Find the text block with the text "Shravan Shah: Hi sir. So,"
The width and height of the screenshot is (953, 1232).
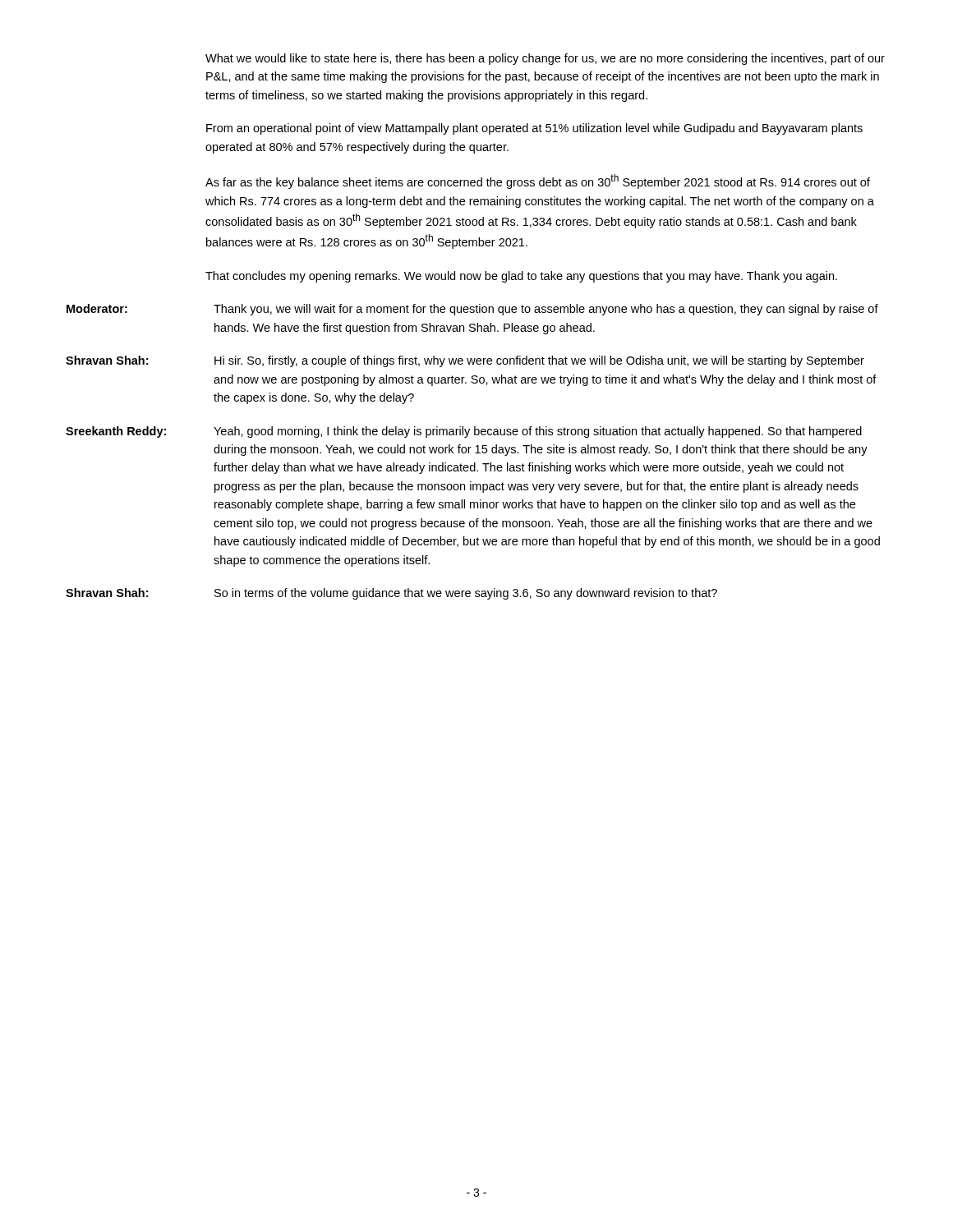476,379
